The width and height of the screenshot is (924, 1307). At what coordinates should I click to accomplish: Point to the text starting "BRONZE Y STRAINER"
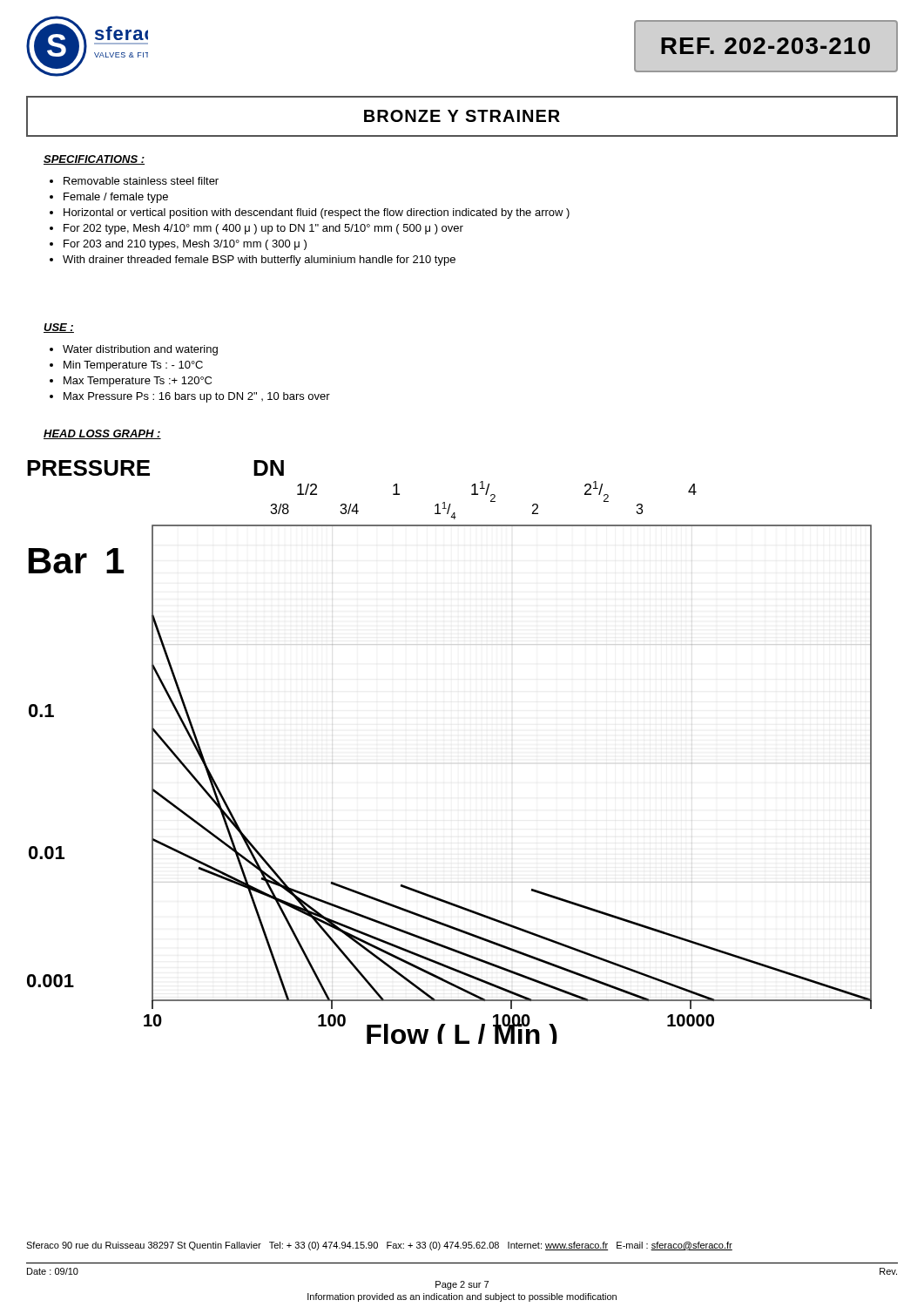point(462,116)
